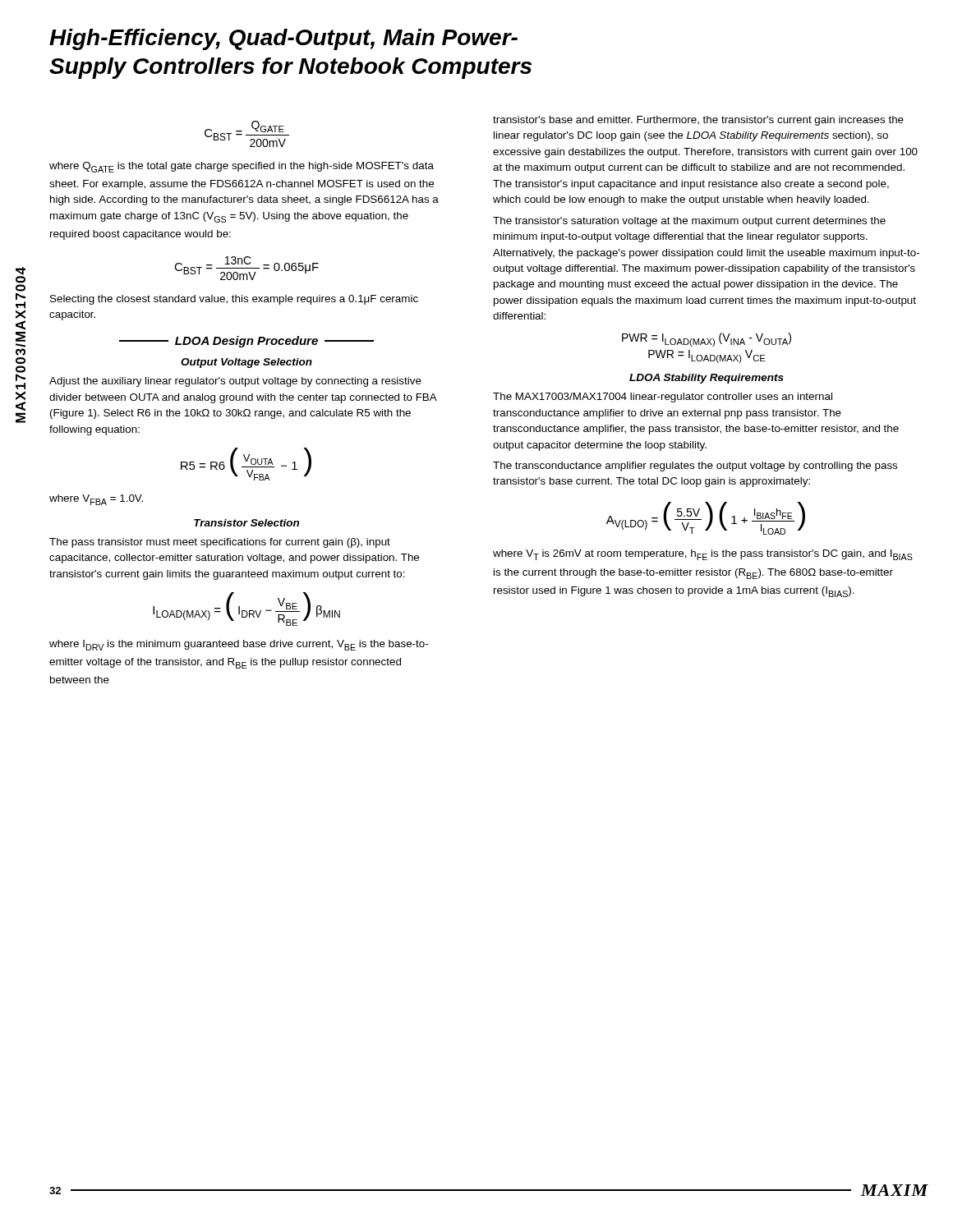This screenshot has height=1232, width=953.
Task: Locate the text "Output Voltage Selection"
Action: 246,362
